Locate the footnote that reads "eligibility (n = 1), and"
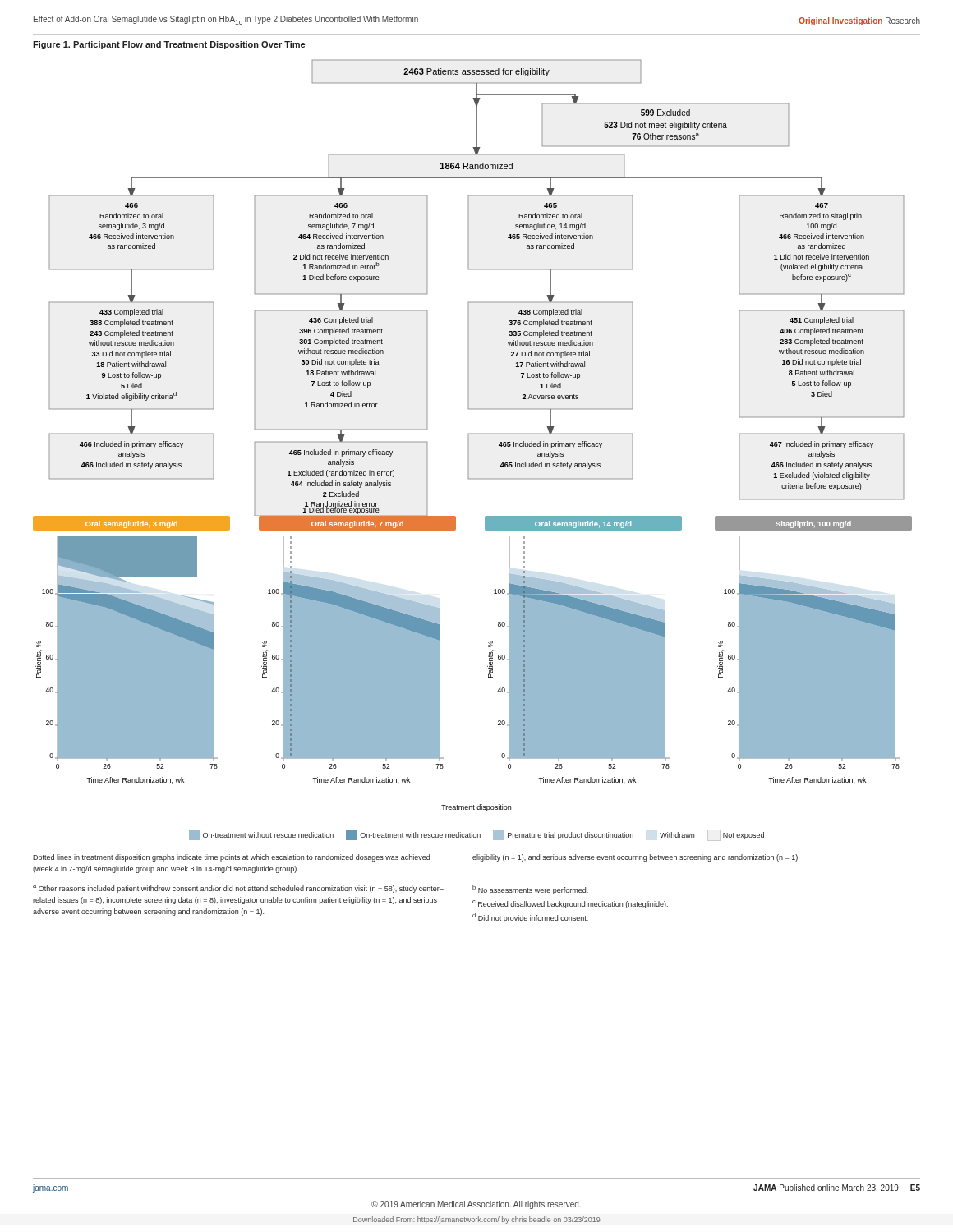The height and width of the screenshot is (1232, 953). (636, 857)
